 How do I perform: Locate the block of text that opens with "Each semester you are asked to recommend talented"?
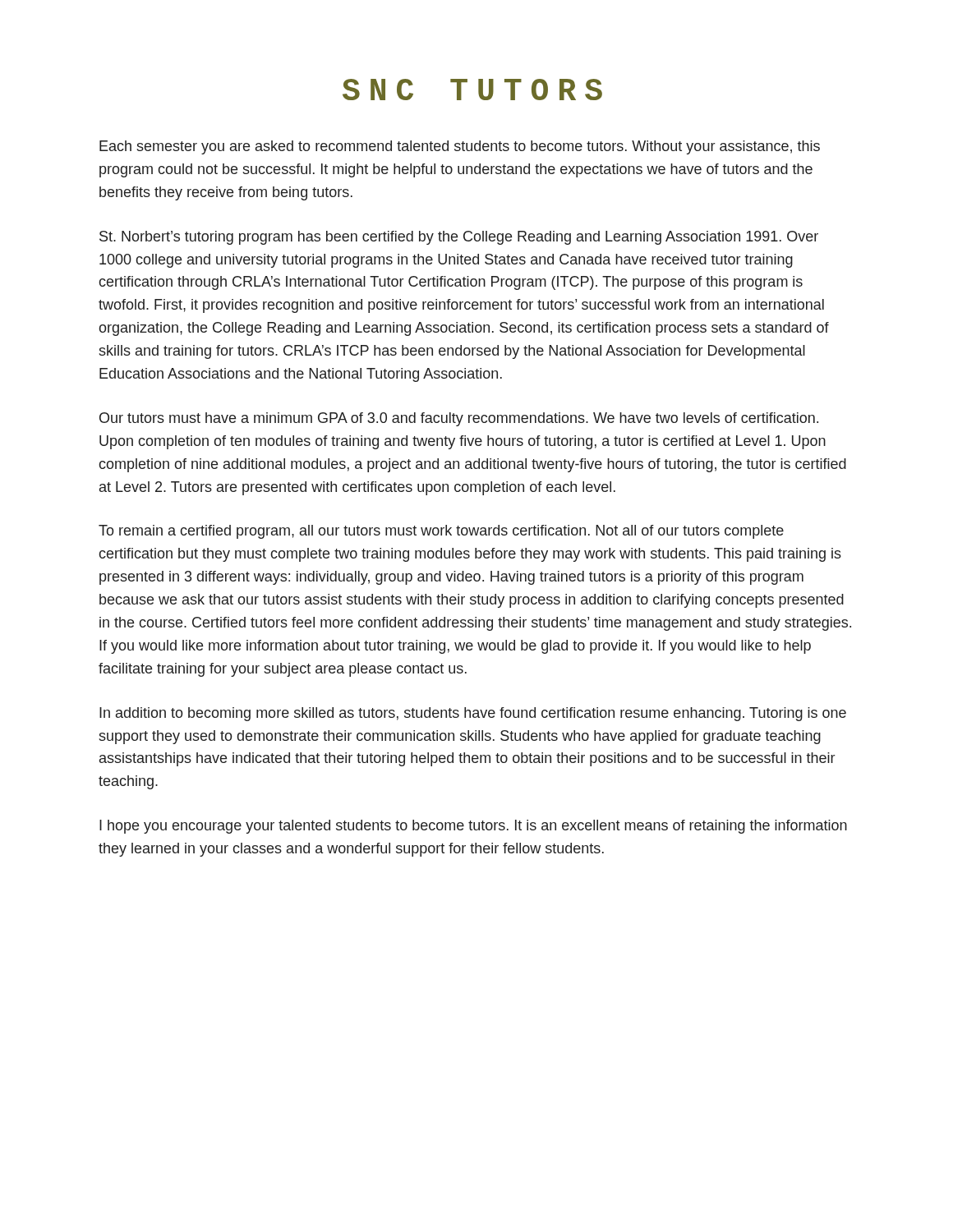[459, 169]
